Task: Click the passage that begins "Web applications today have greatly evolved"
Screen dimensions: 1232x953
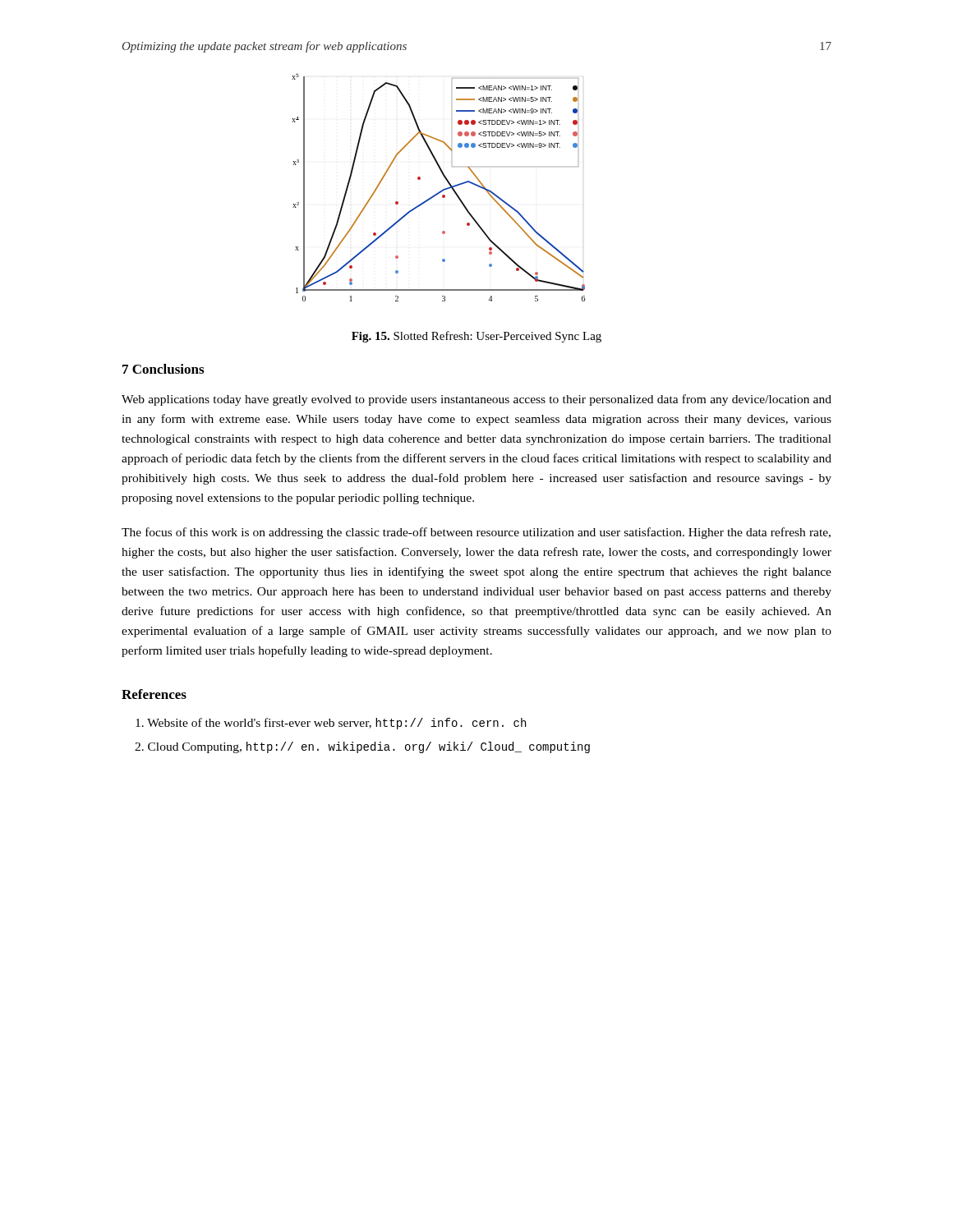Action: coord(476,448)
